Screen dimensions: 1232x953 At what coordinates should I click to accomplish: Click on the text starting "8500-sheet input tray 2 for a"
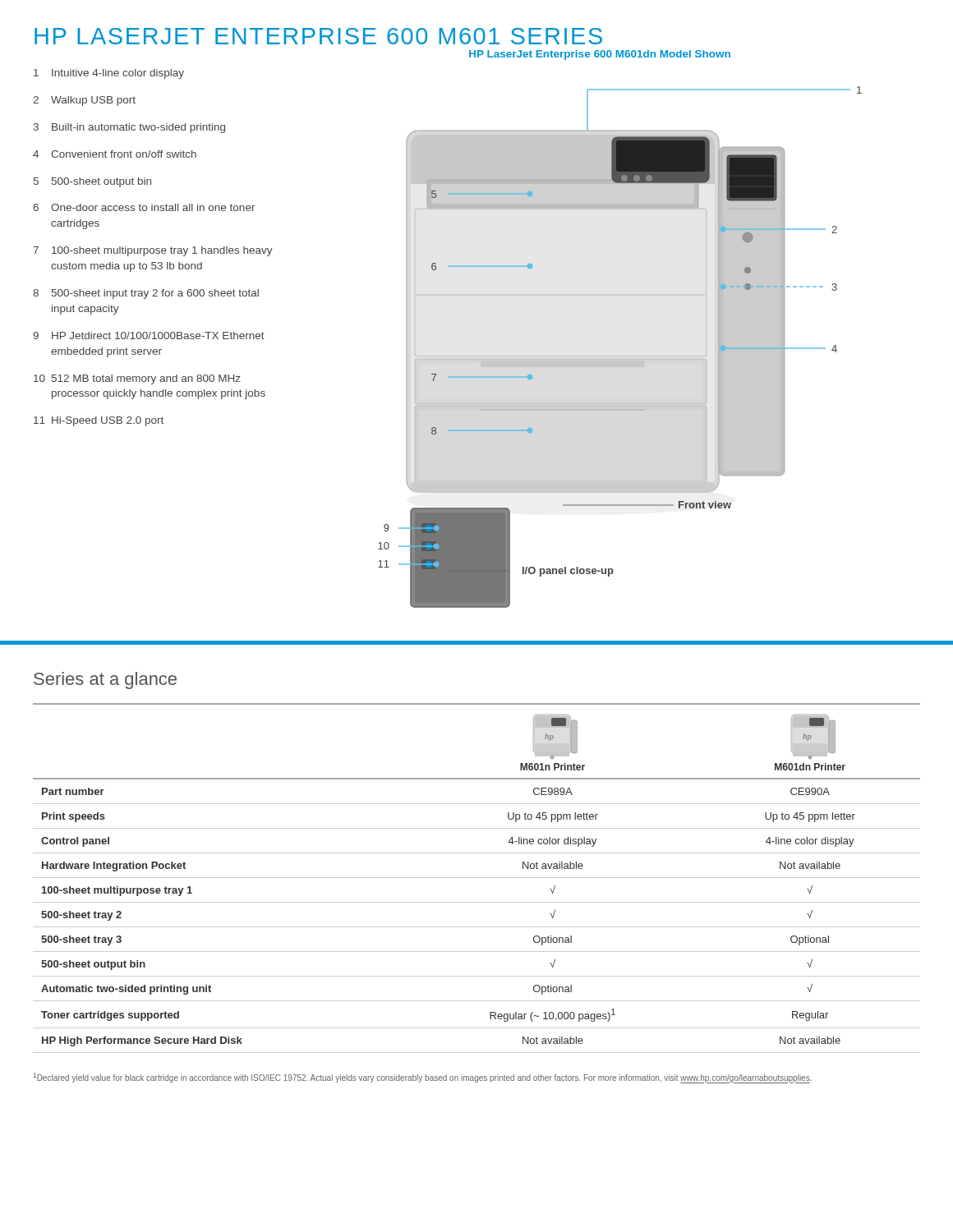click(x=154, y=301)
